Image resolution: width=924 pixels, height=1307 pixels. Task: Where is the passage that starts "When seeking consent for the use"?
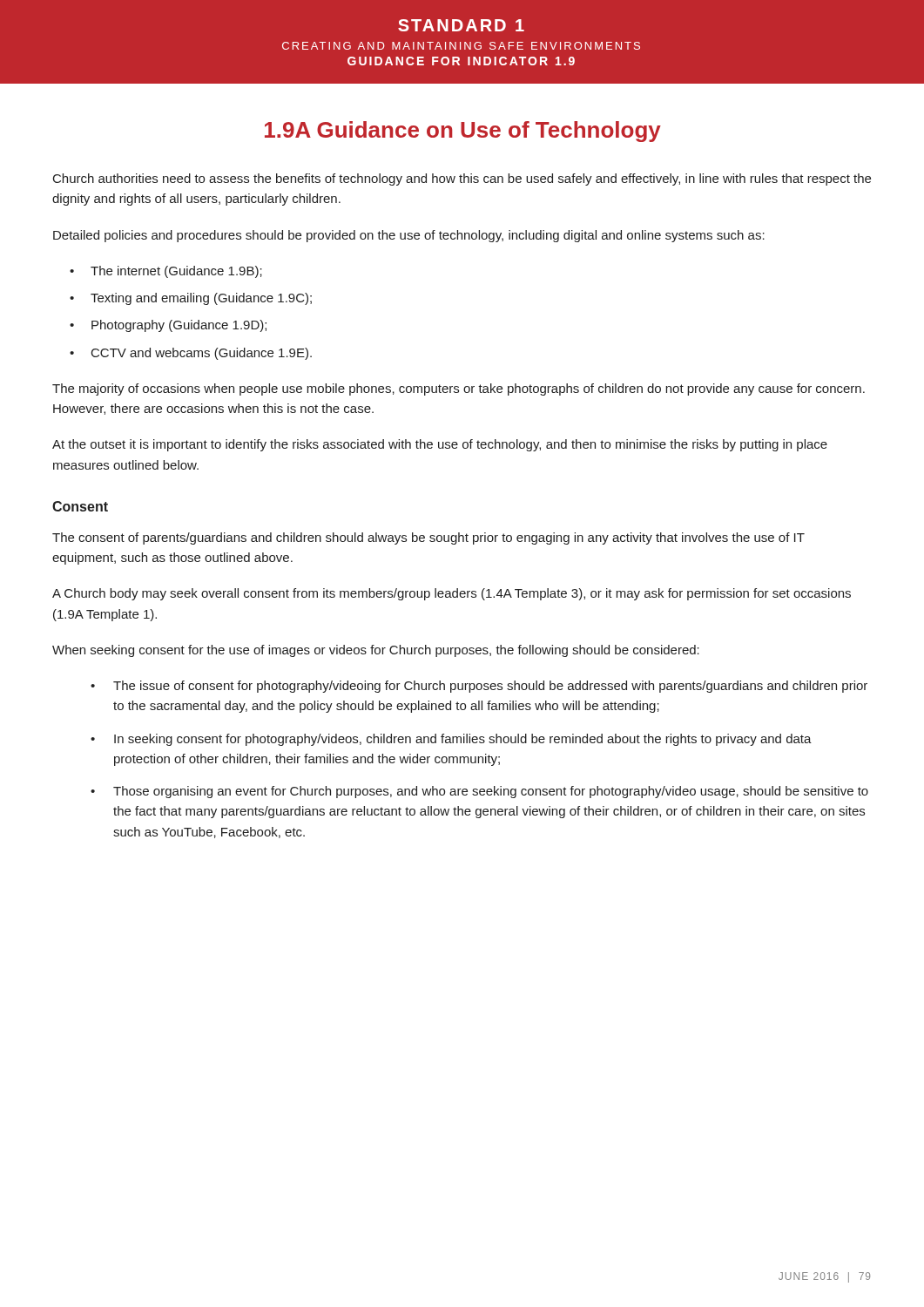coord(376,649)
